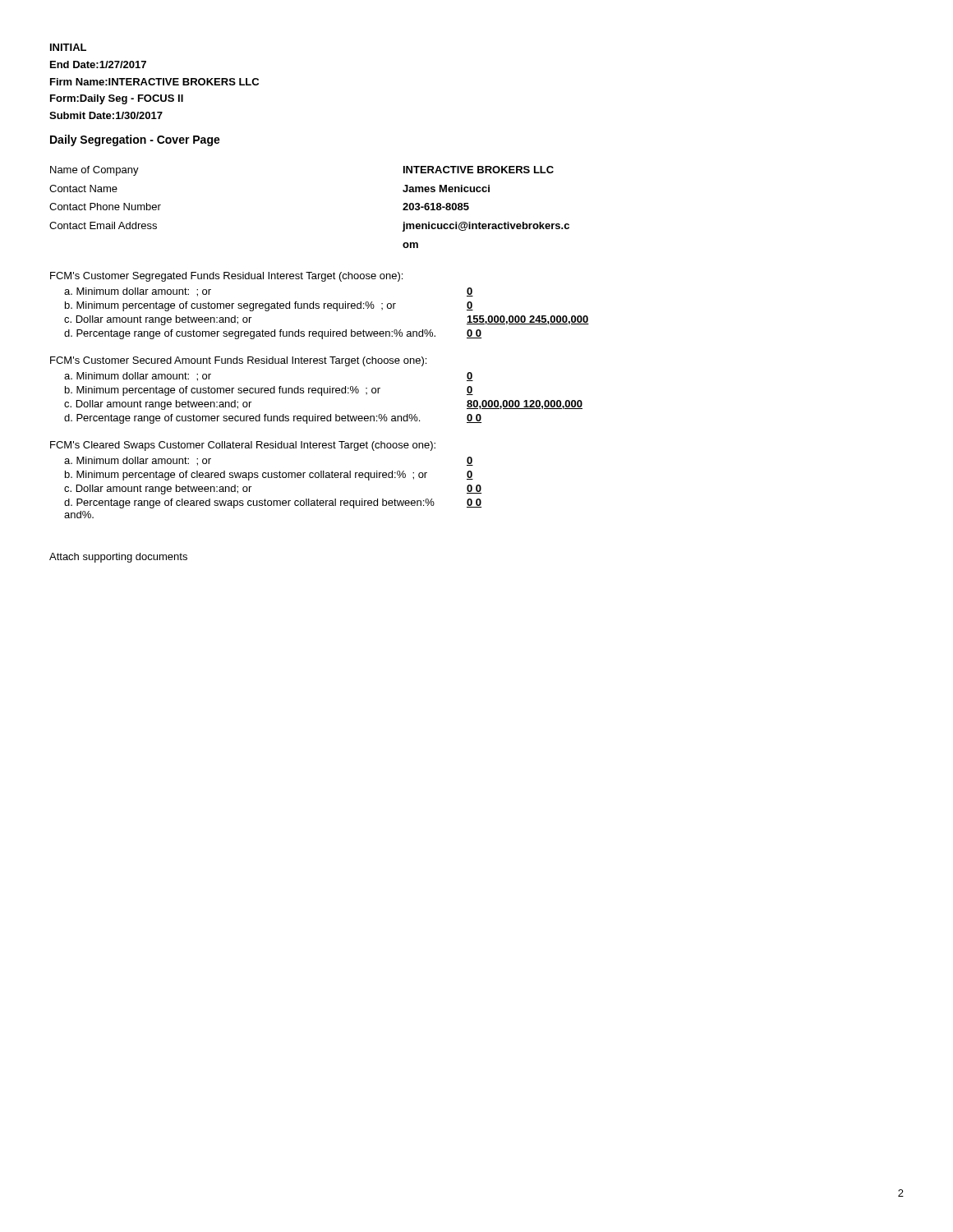
Task: Select the text containing "Attach supporting documents"
Action: [118, 556]
